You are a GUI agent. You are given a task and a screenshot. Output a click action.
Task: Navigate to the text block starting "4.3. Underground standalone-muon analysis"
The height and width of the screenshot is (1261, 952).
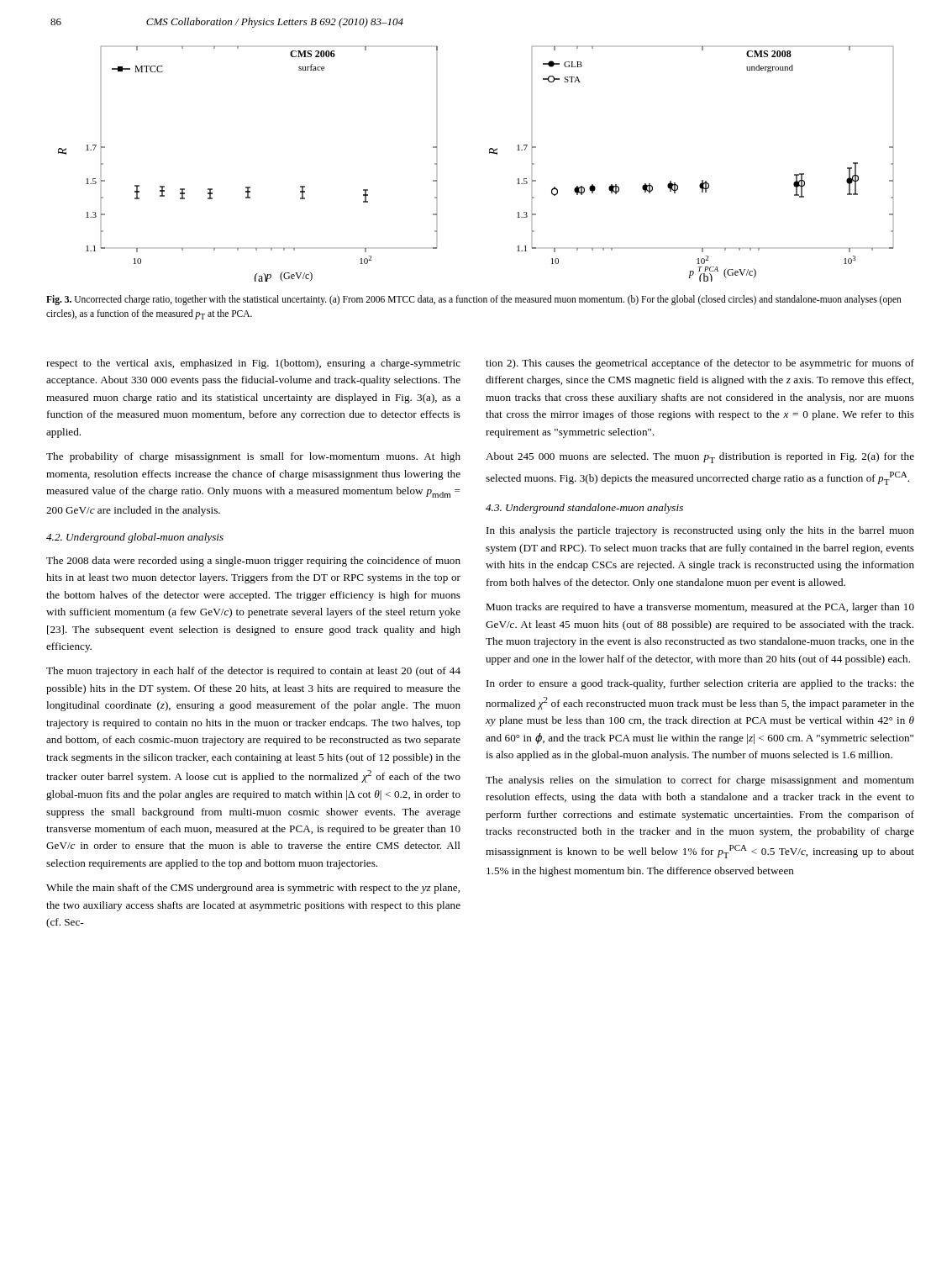[x=585, y=507]
